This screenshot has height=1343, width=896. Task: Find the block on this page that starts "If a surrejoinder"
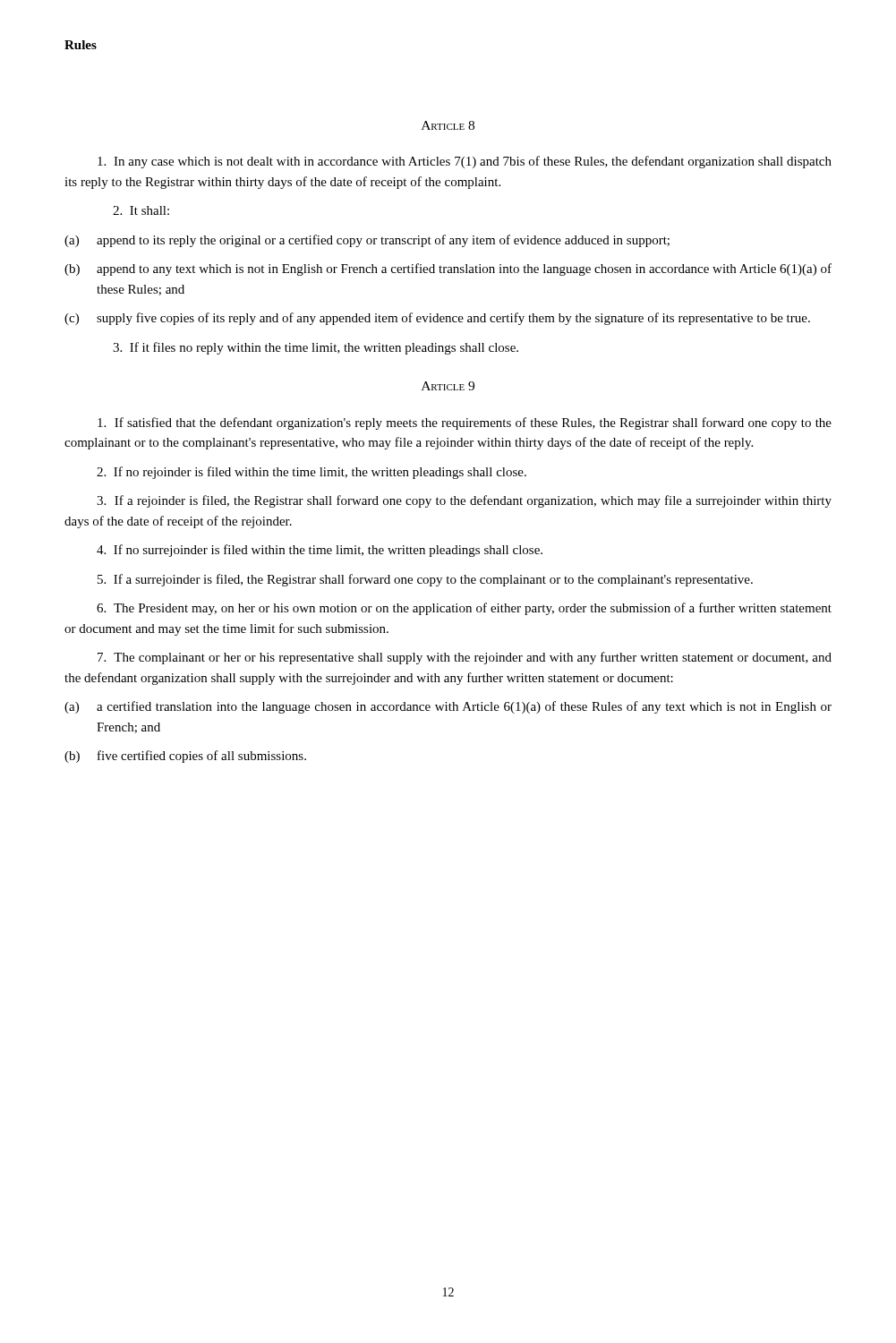425,579
